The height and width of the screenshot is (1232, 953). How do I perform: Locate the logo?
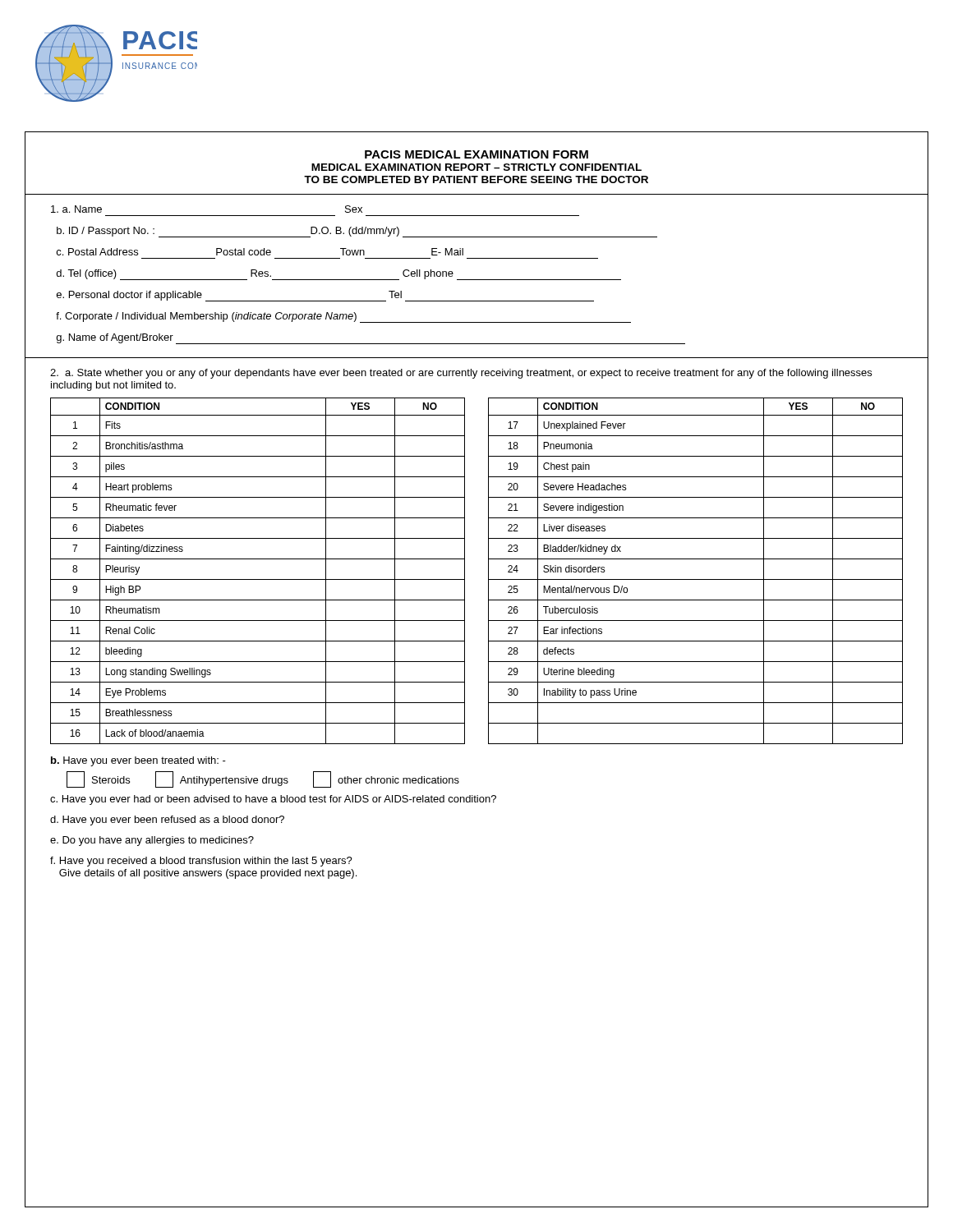click(x=123, y=63)
